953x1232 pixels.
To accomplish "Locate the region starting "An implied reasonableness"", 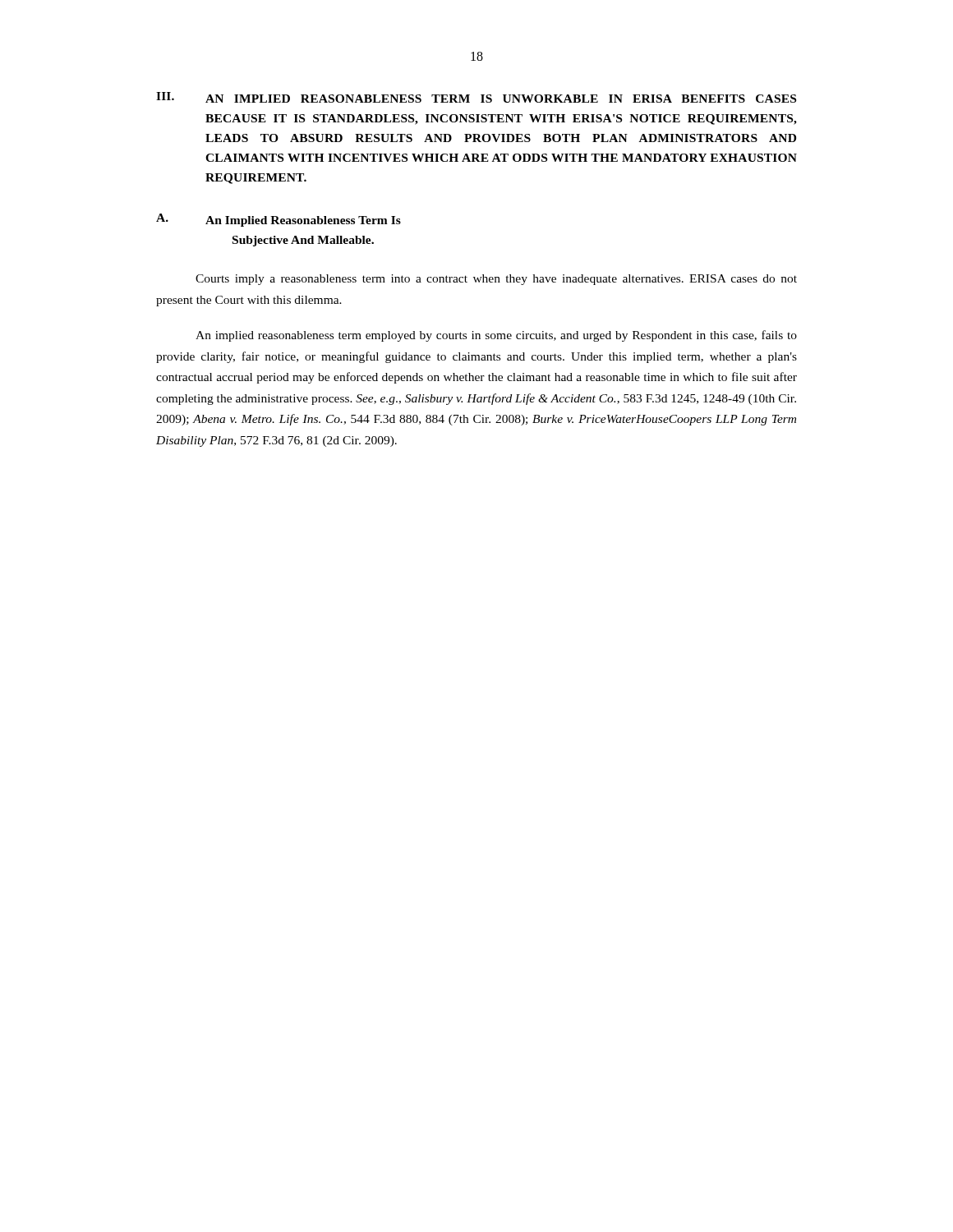I will pos(476,387).
